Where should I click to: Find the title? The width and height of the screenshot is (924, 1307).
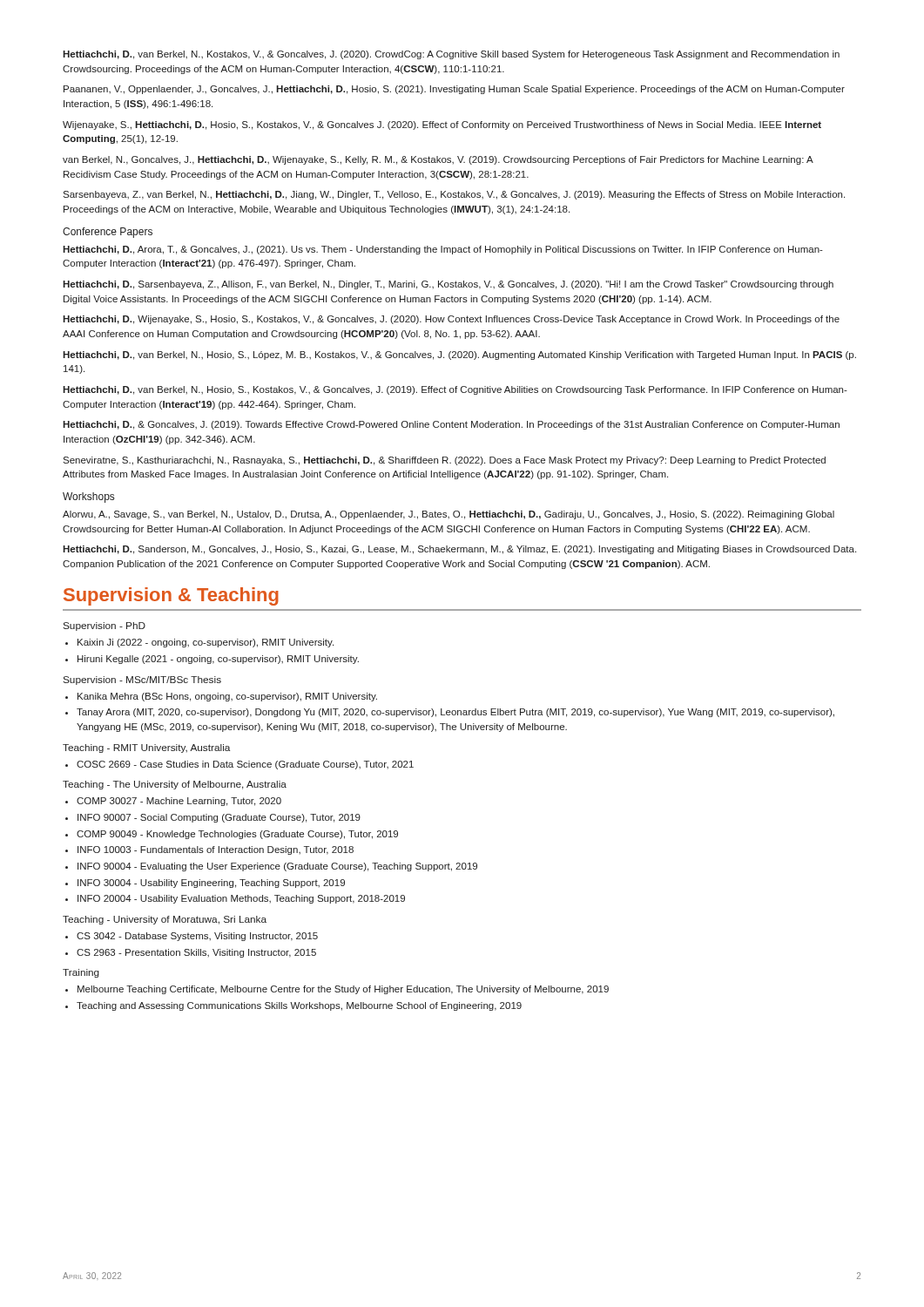(171, 594)
